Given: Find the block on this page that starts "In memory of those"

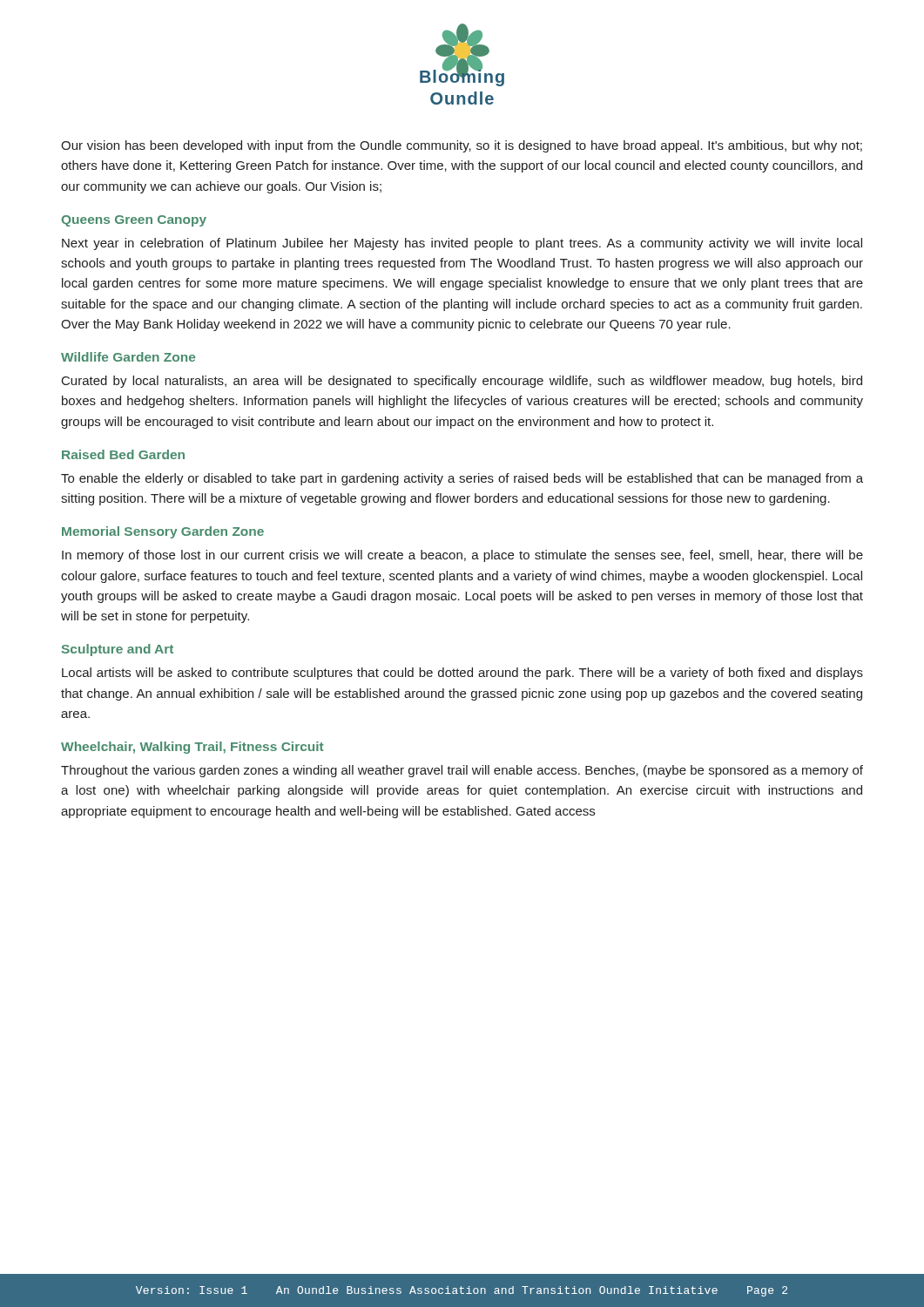Looking at the screenshot, I should (462, 585).
